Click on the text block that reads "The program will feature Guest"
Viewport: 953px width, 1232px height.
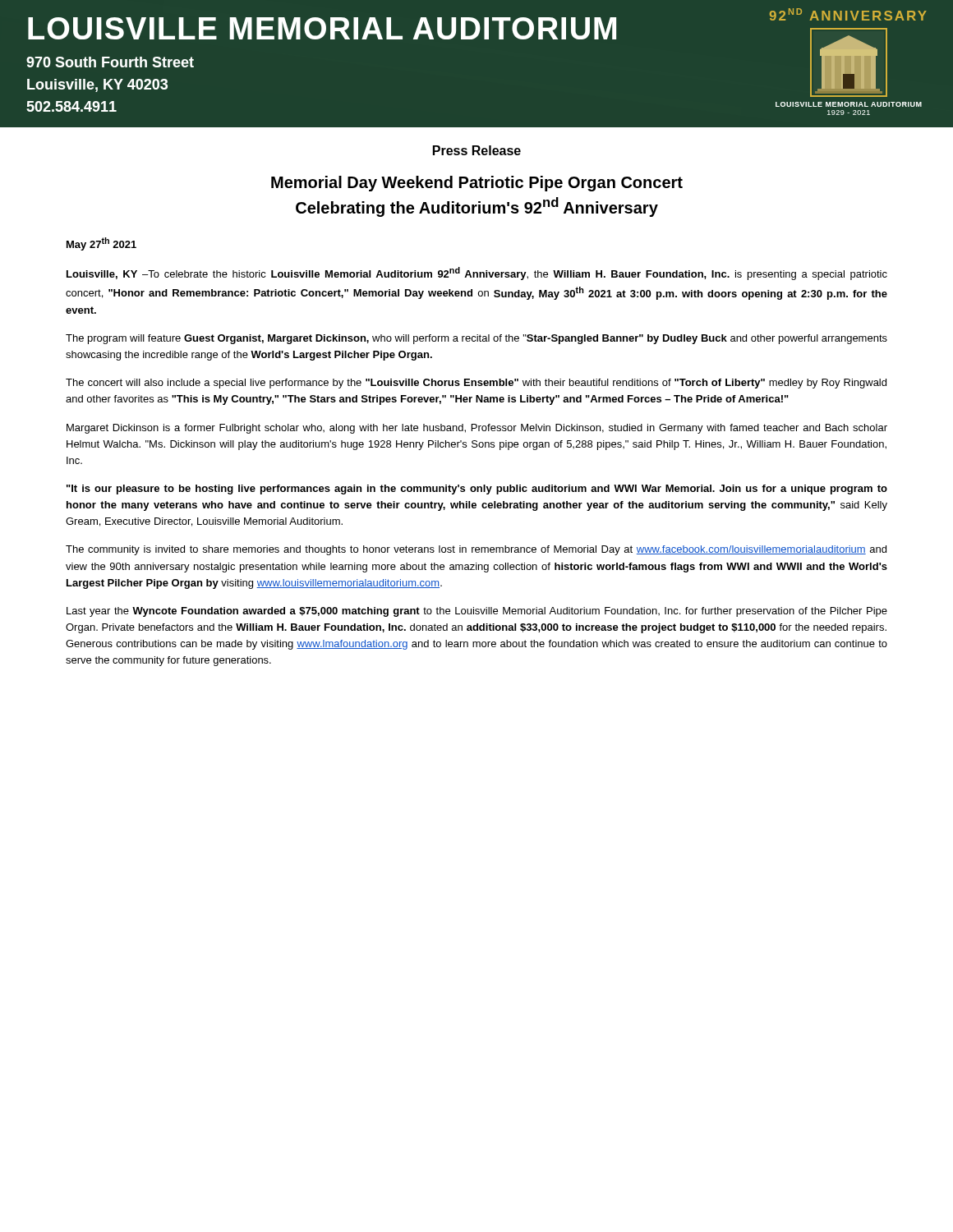pyautogui.click(x=476, y=346)
